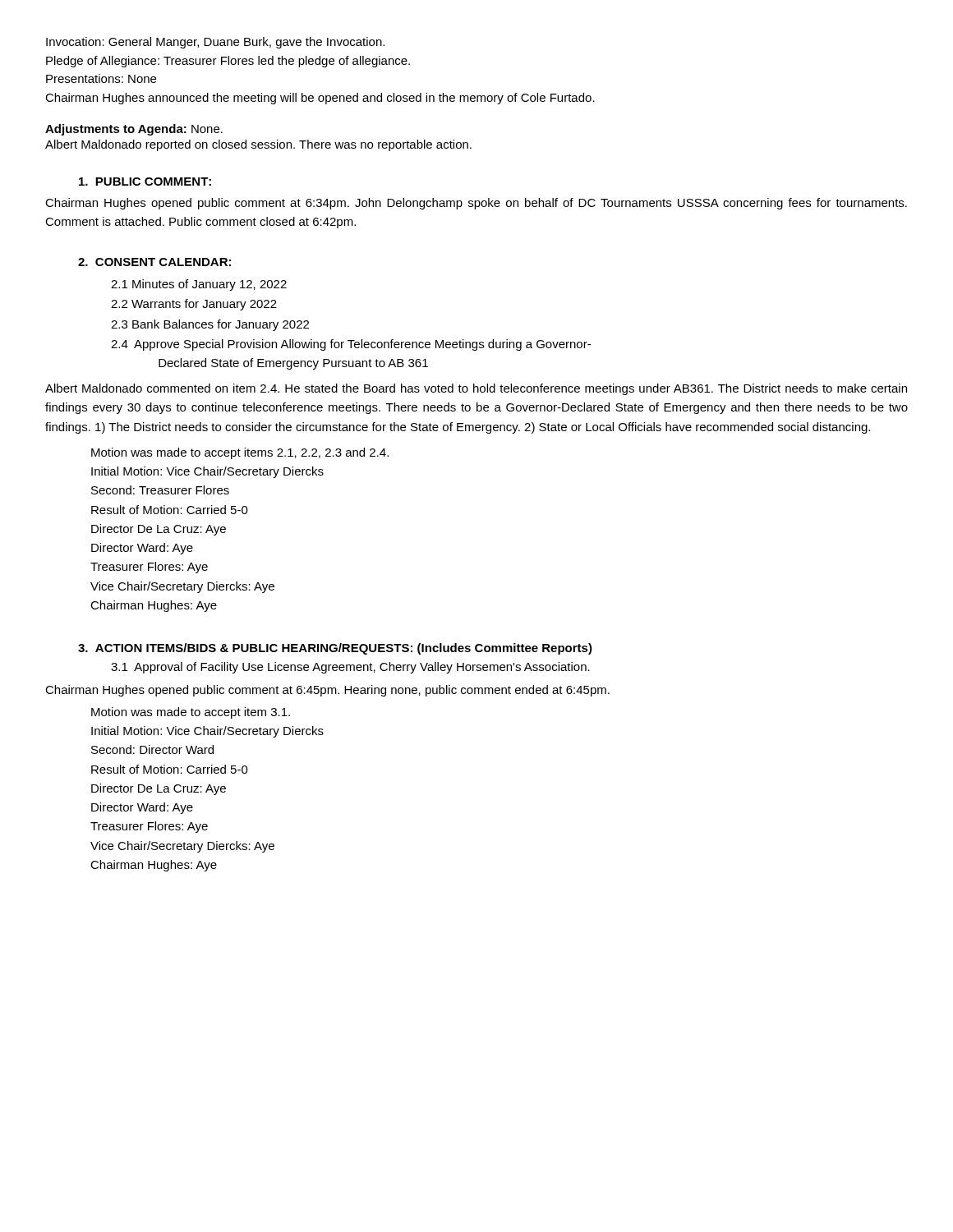Find the text block that says "Invocation: General Manger, Duane"
953x1232 pixels.
(x=215, y=43)
